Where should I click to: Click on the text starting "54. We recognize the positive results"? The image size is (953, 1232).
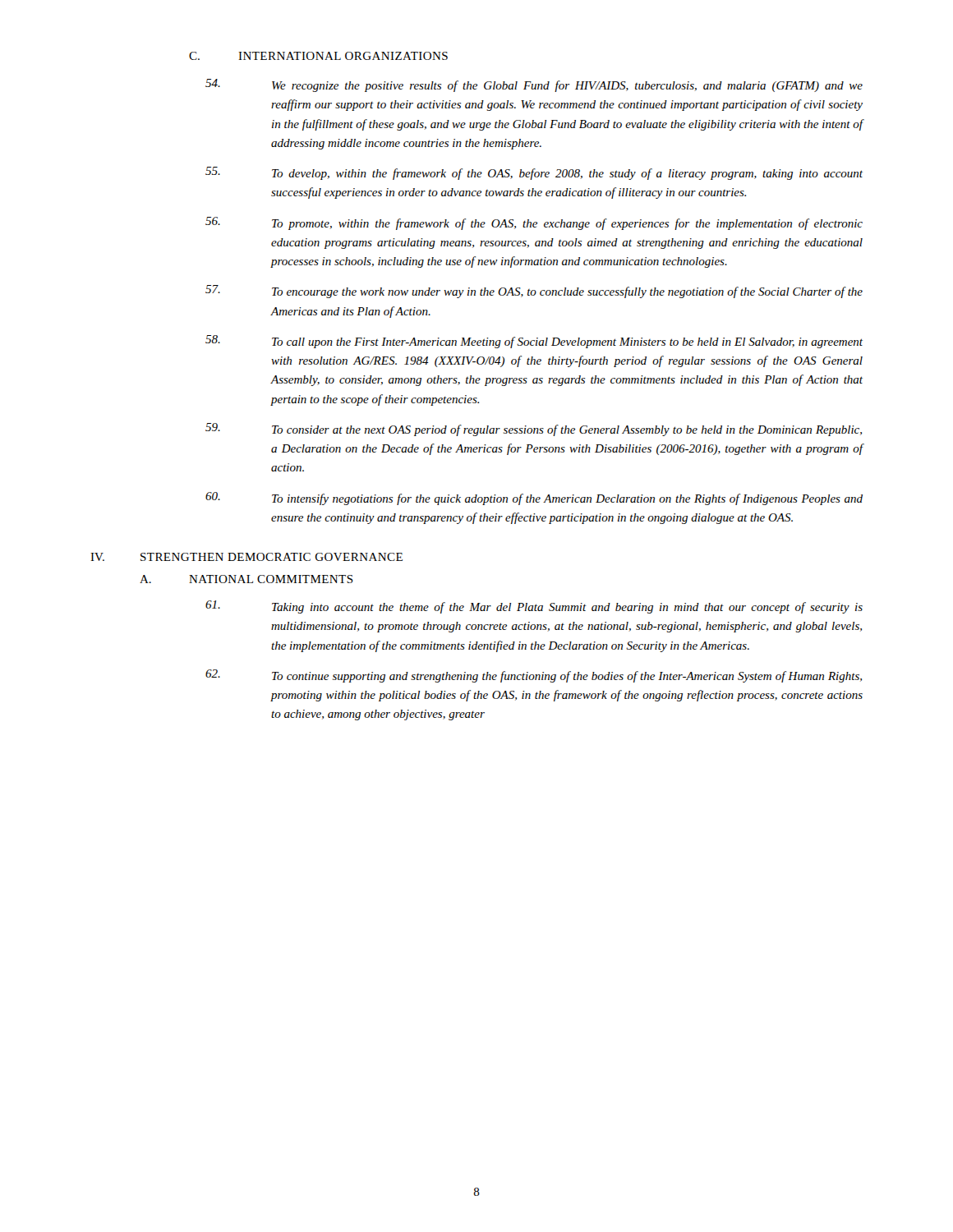(x=534, y=115)
